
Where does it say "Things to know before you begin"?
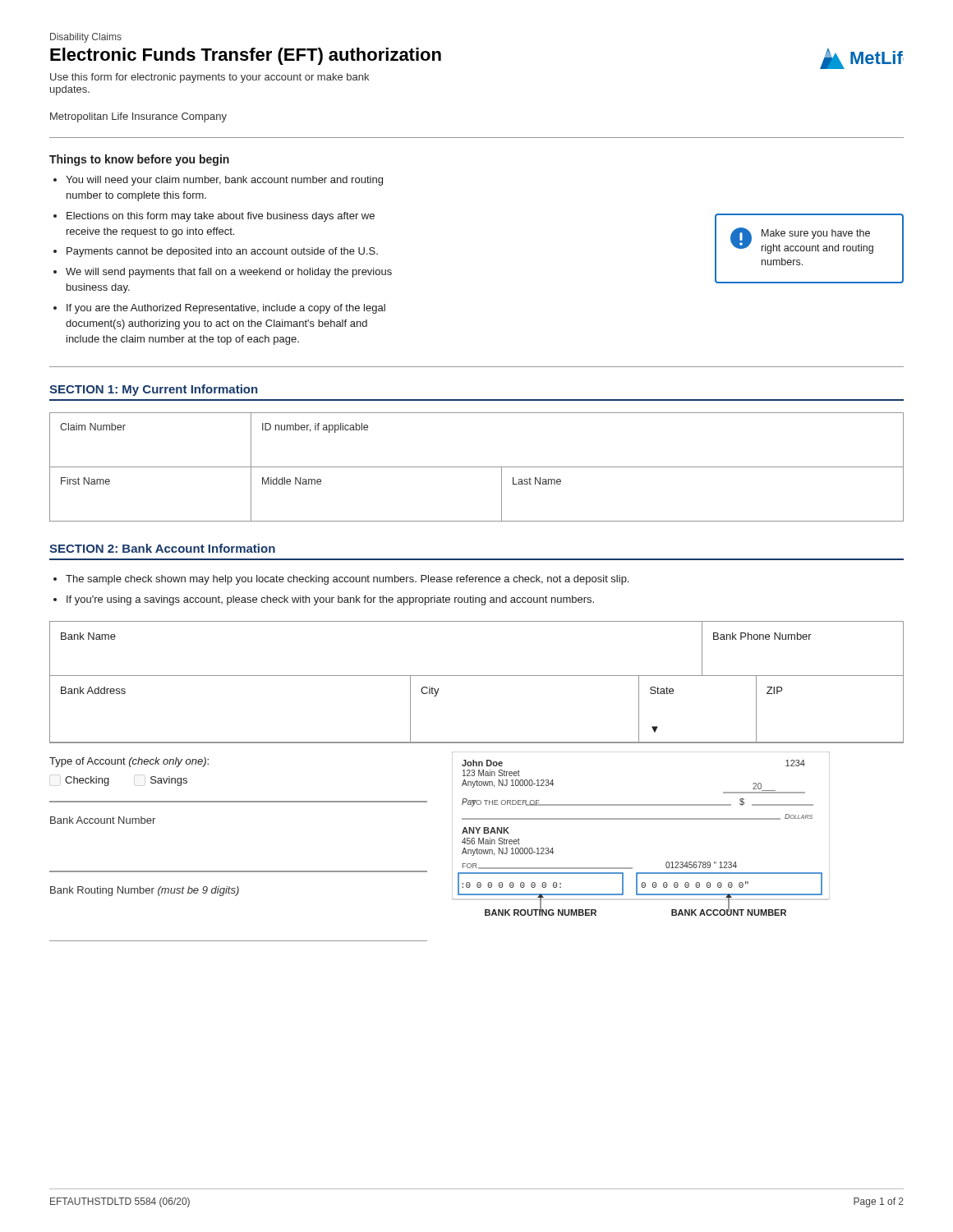139,159
